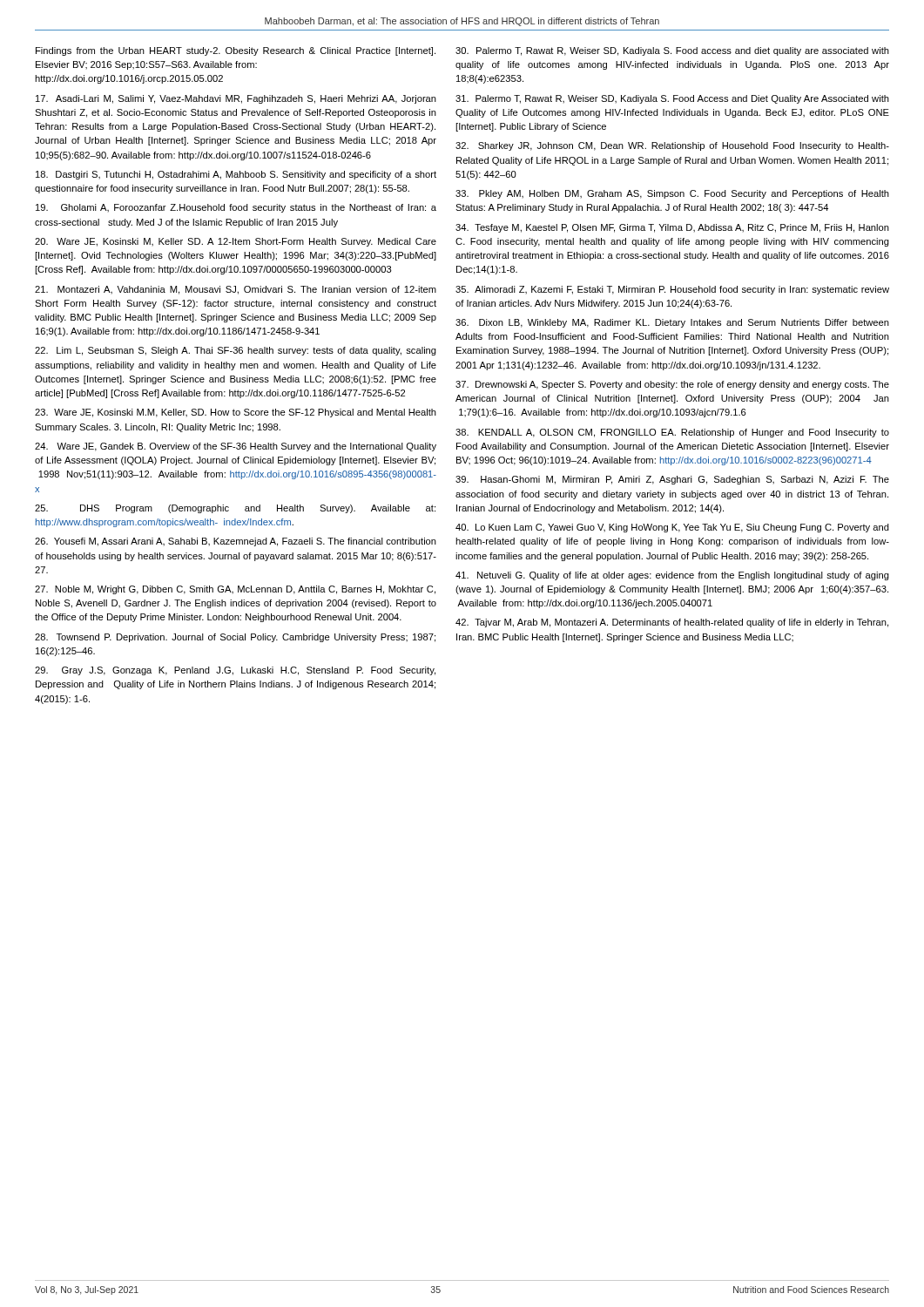Locate the text block starting "42. Tajvar M, Arab M,"

click(x=672, y=630)
